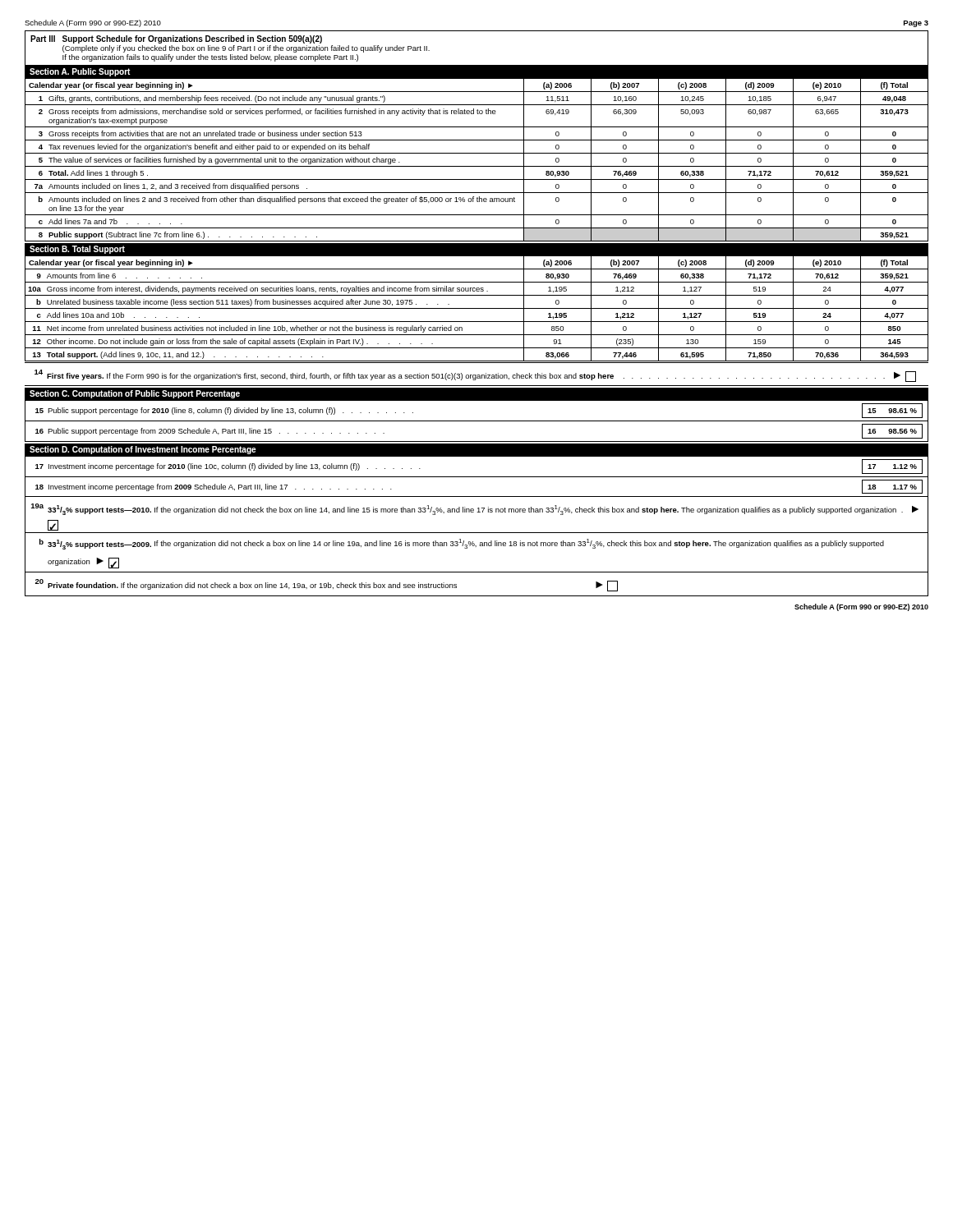The width and height of the screenshot is (953, 1232).
Task: Find the region starting "14 First five years."
Action: click(x=476, y=375)
